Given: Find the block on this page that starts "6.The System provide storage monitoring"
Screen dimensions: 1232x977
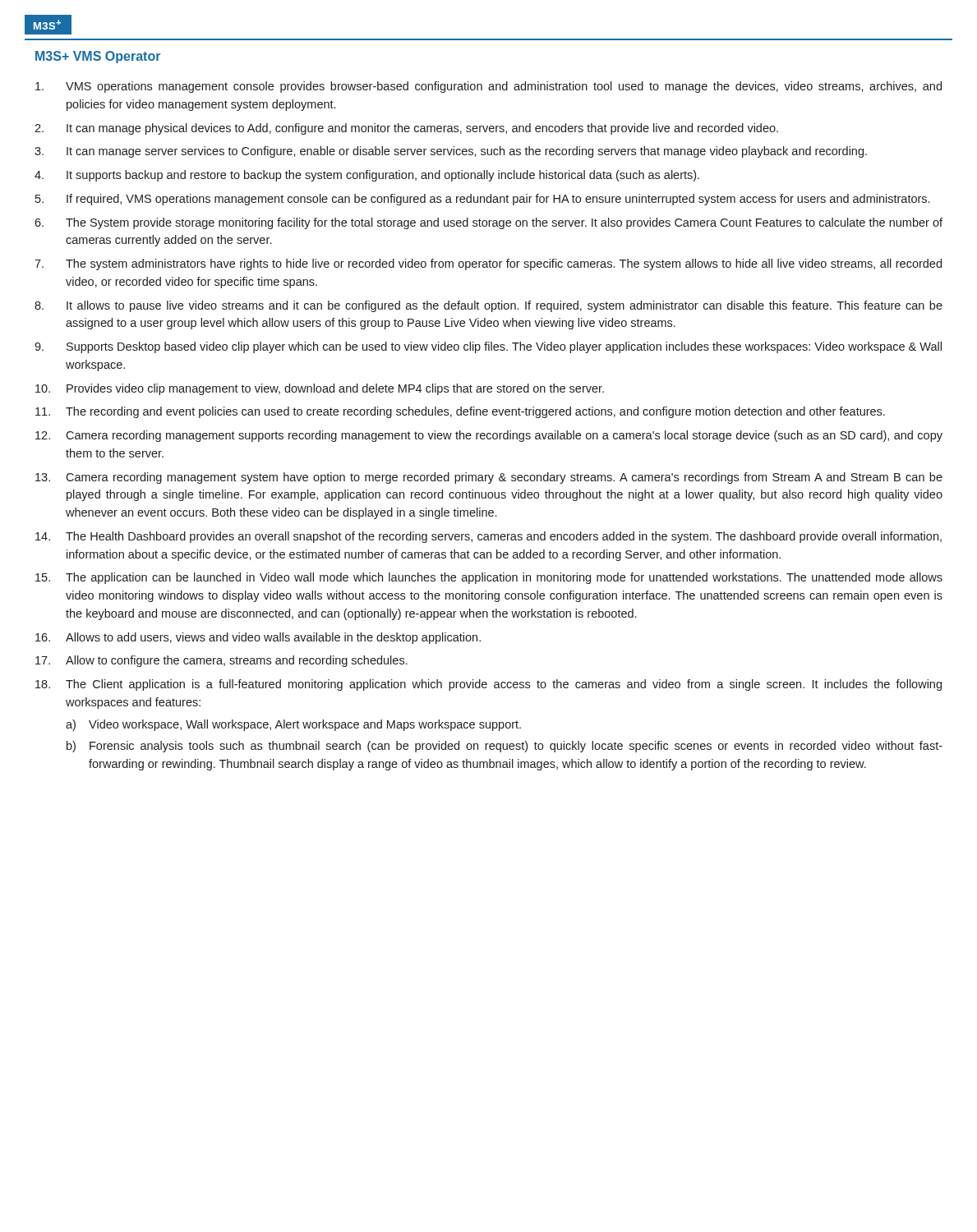Looking at the screenshot, I should (488, 232).
